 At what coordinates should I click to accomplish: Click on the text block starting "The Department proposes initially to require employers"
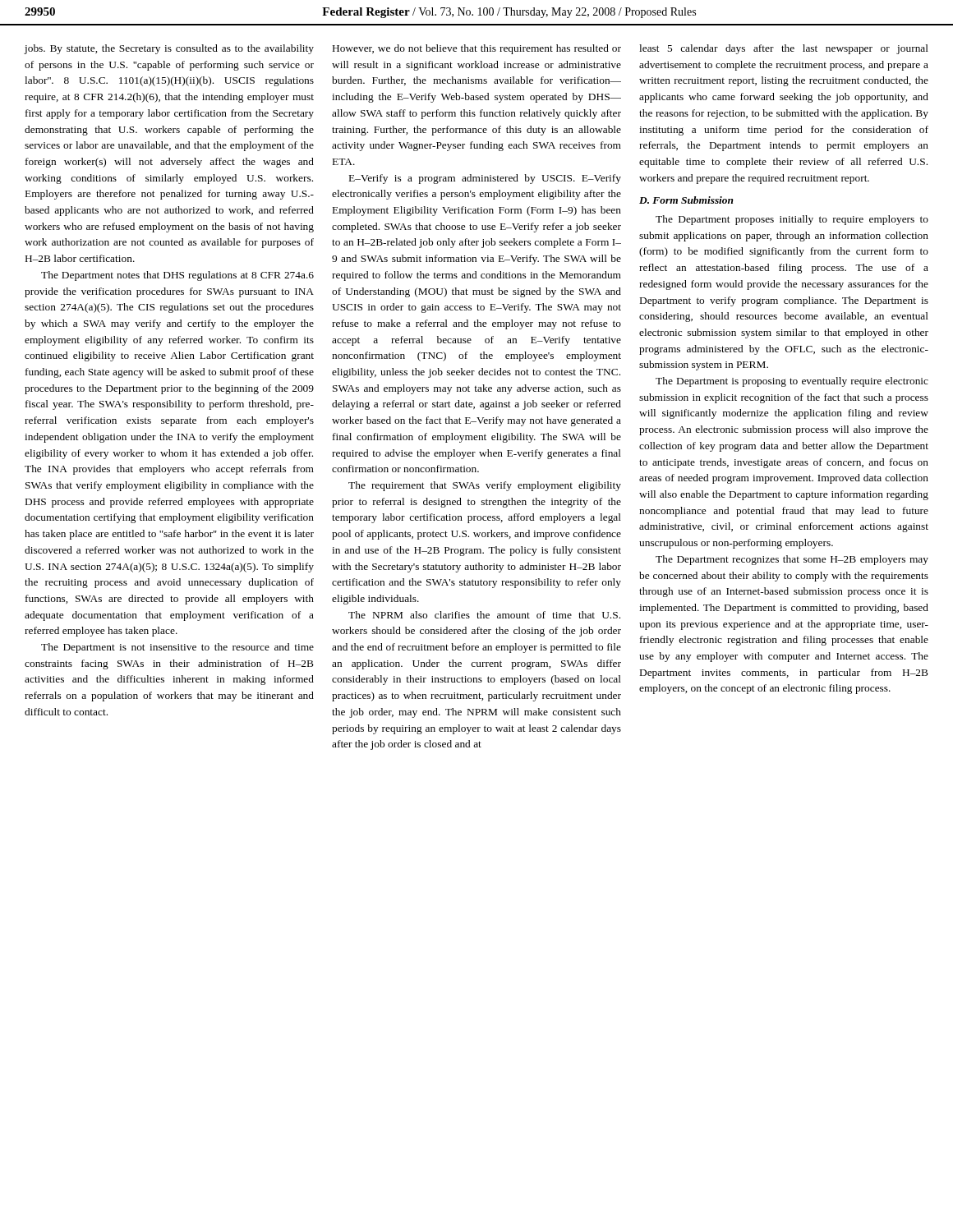(x=784, y=292)
